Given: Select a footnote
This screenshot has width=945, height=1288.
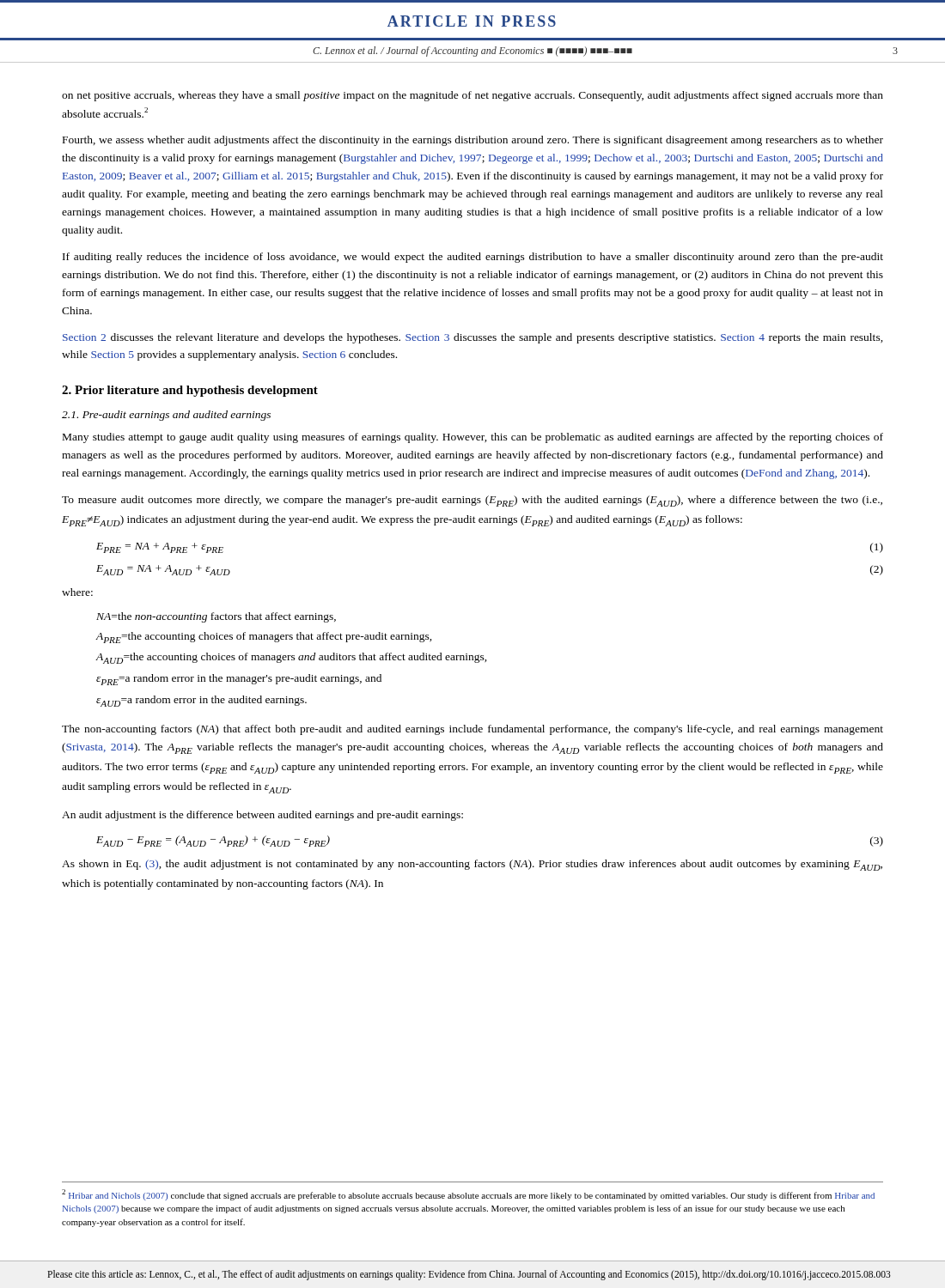Looking at the screenshot, I should pos(468,1207).
